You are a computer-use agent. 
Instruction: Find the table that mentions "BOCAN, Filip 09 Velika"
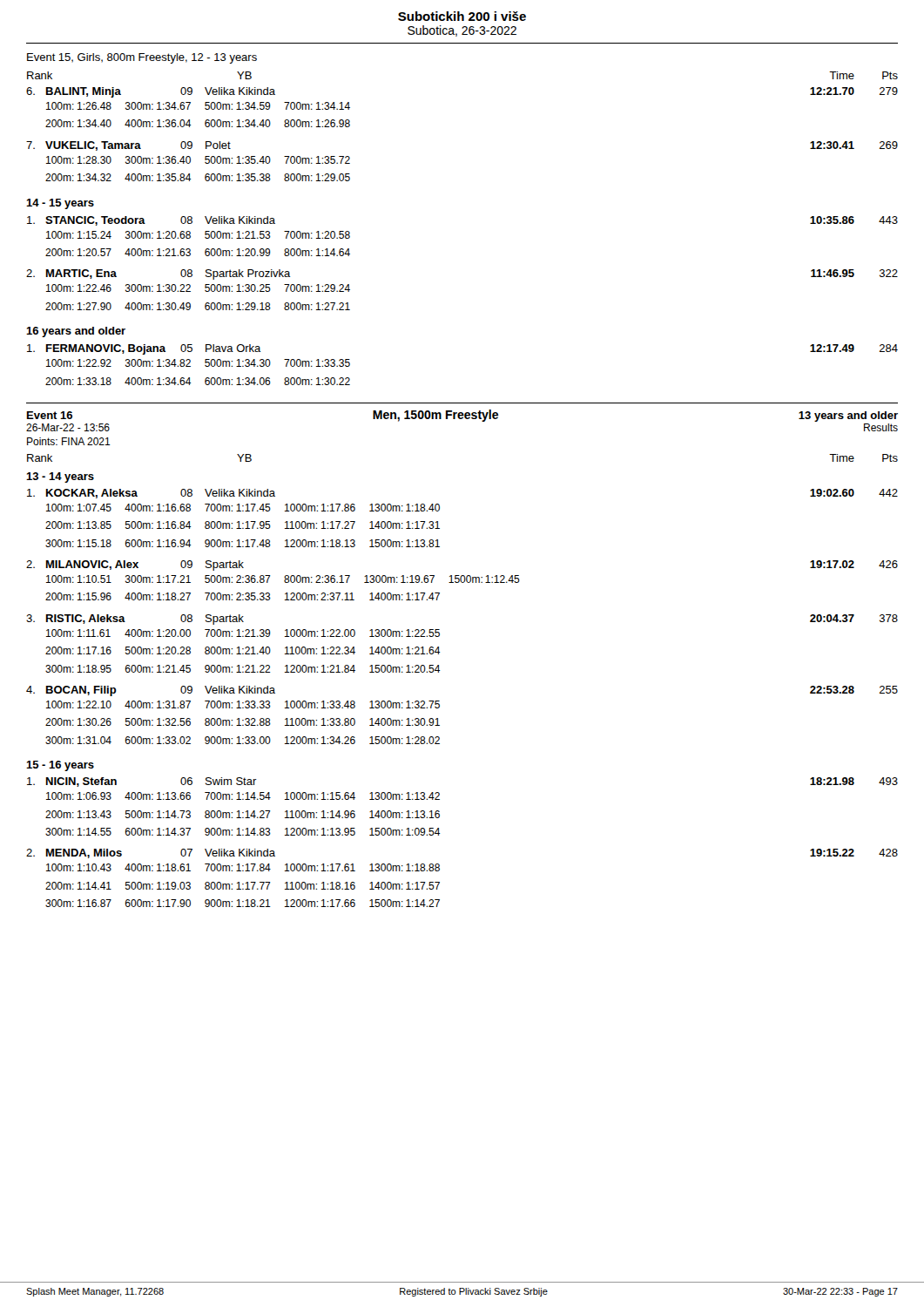pyautogui.click(x=462, y=716)
